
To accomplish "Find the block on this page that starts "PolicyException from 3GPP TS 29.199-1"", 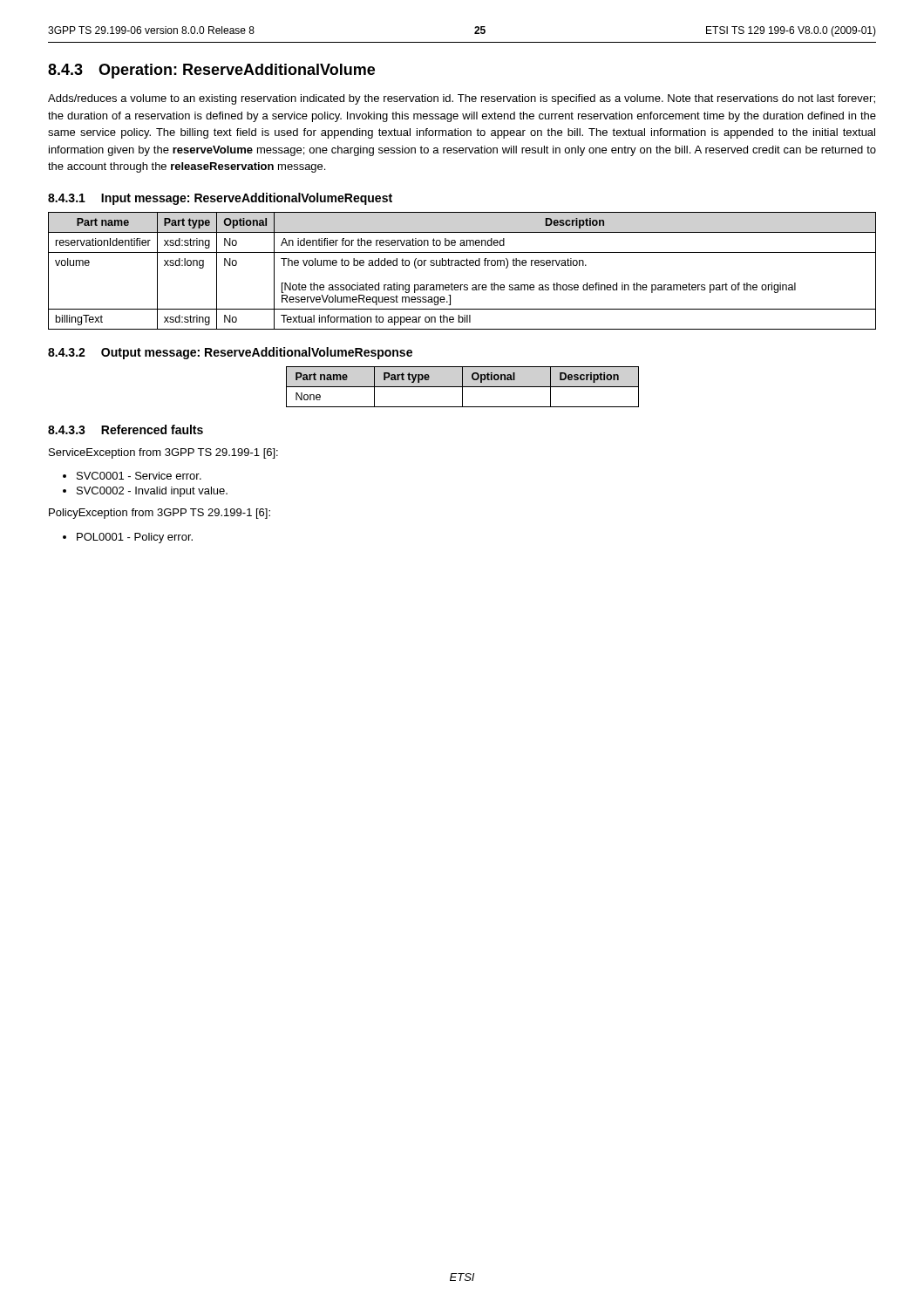I will tap(160, 514).
